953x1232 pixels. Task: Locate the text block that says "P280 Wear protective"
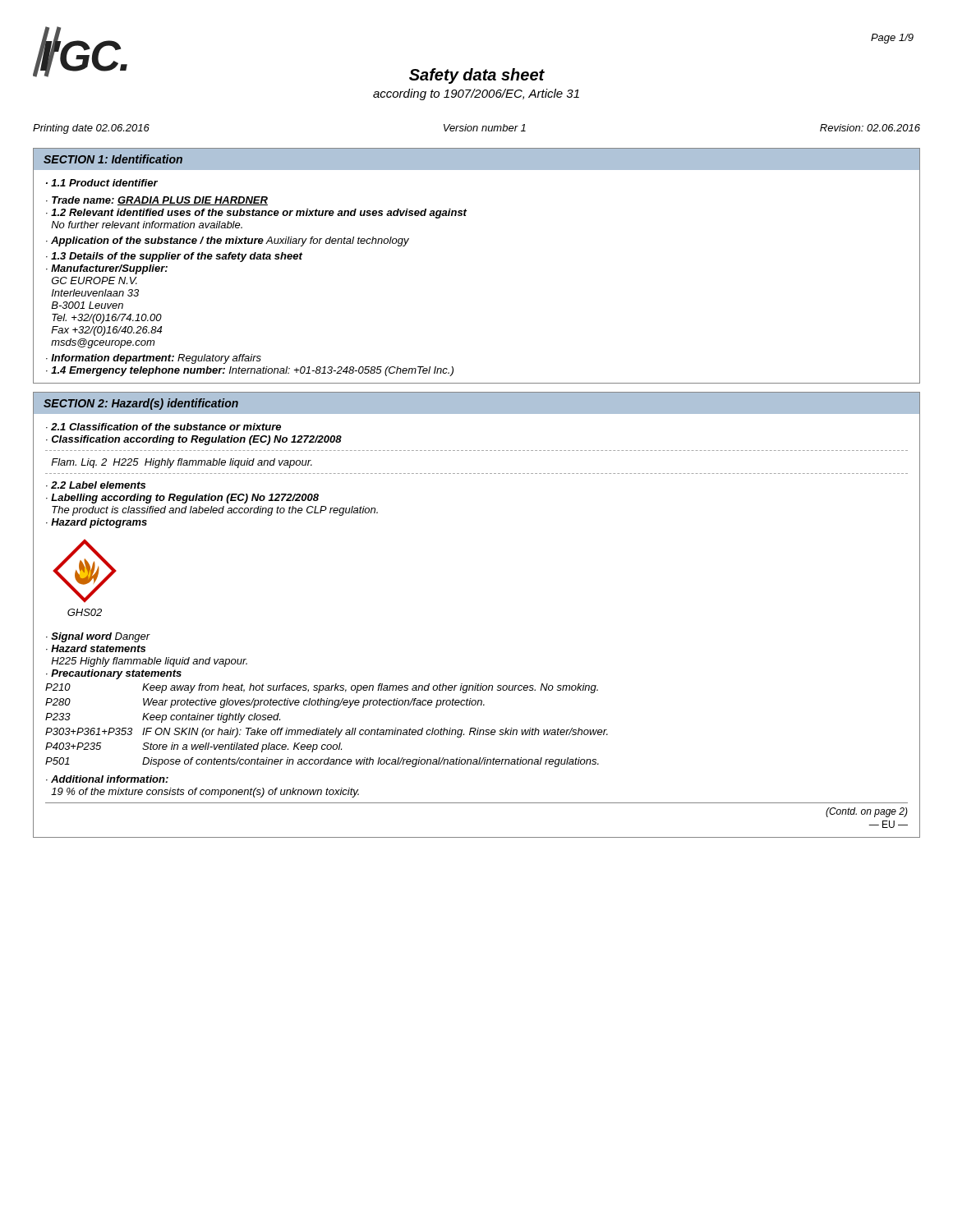click(x=476, y=701)
